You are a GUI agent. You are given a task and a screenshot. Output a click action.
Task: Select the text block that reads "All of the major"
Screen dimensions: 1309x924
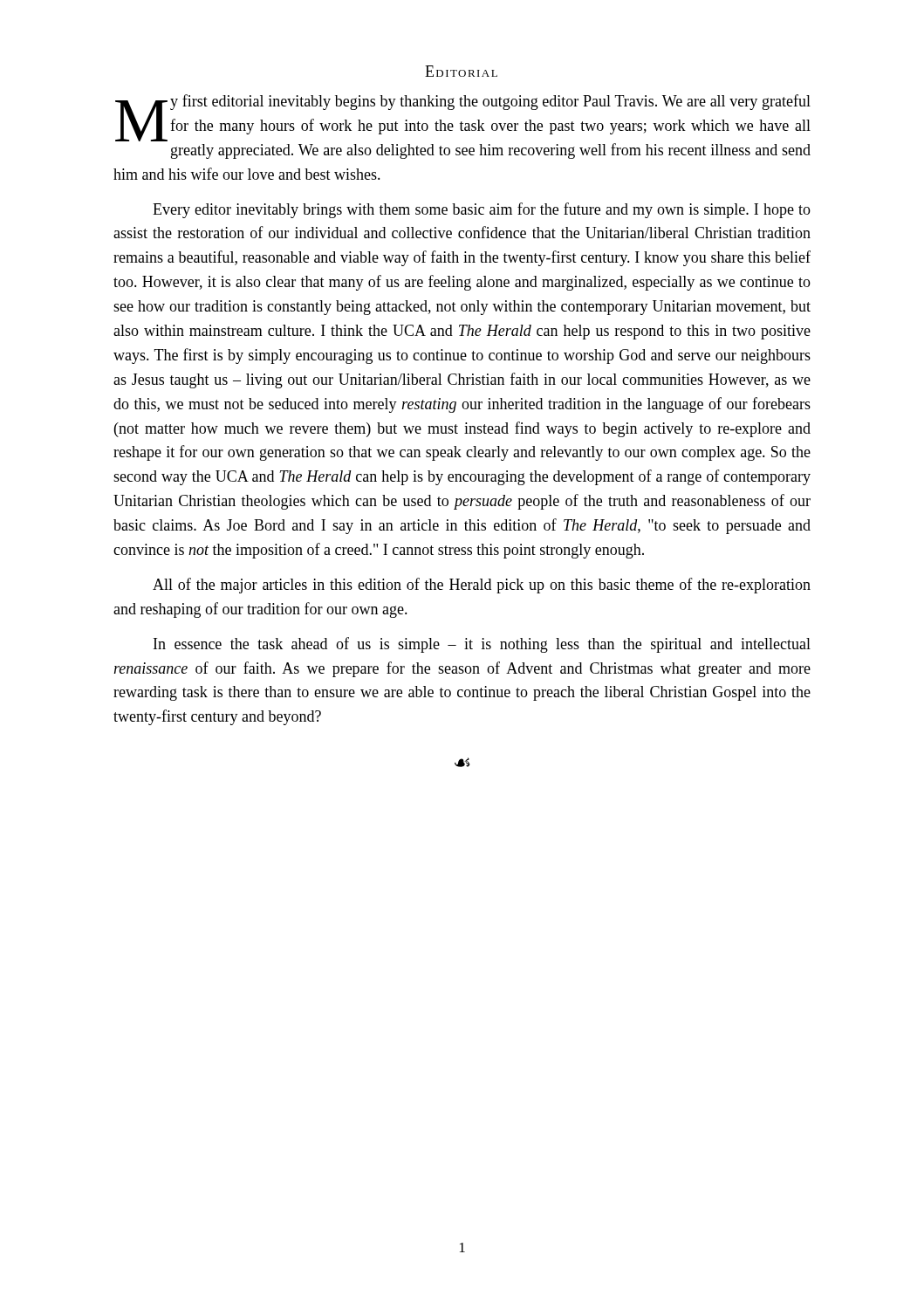pyautogui.click(x=462, y=597)
